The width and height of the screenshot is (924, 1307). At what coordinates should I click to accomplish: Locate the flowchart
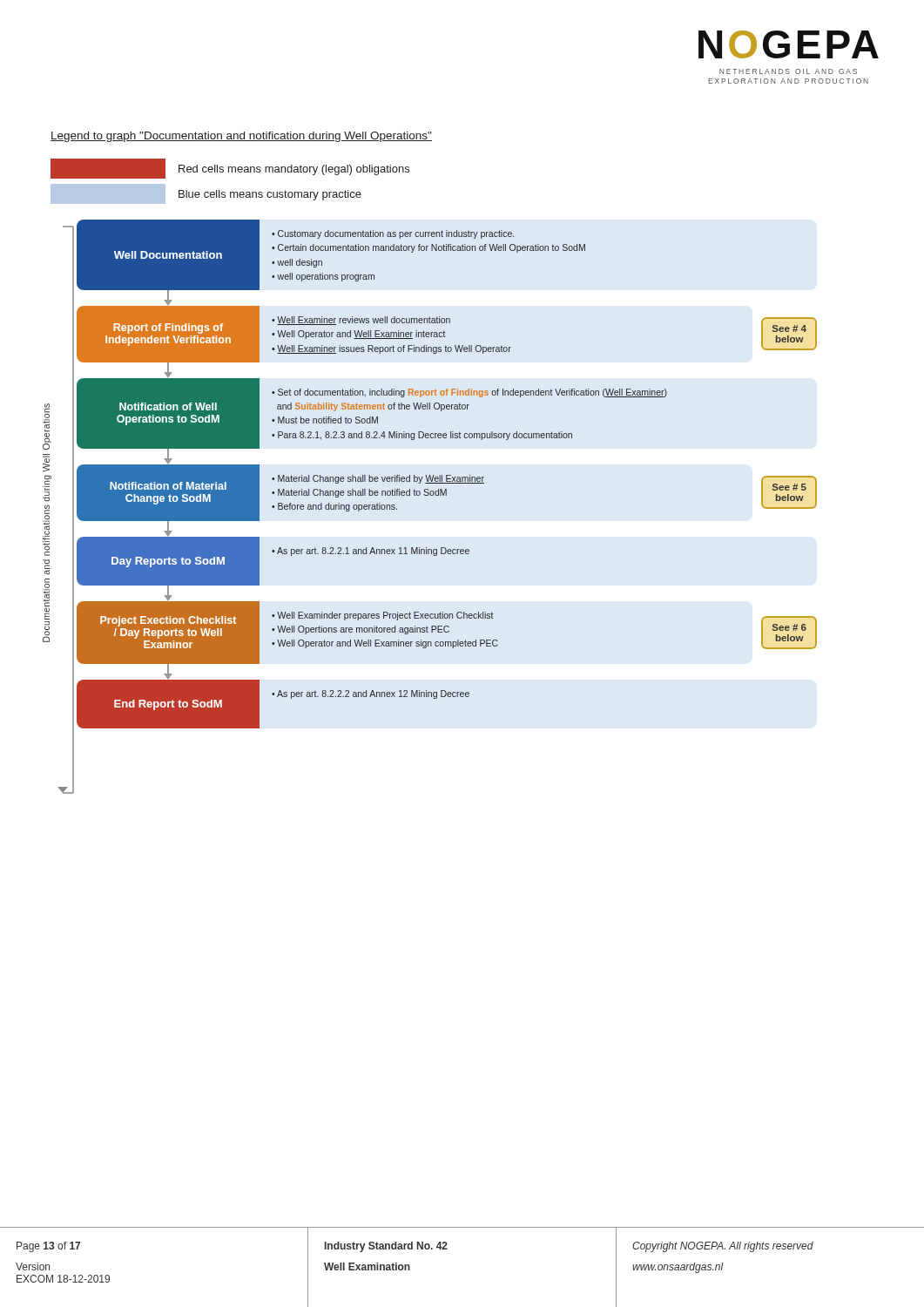tap(447, 474)
